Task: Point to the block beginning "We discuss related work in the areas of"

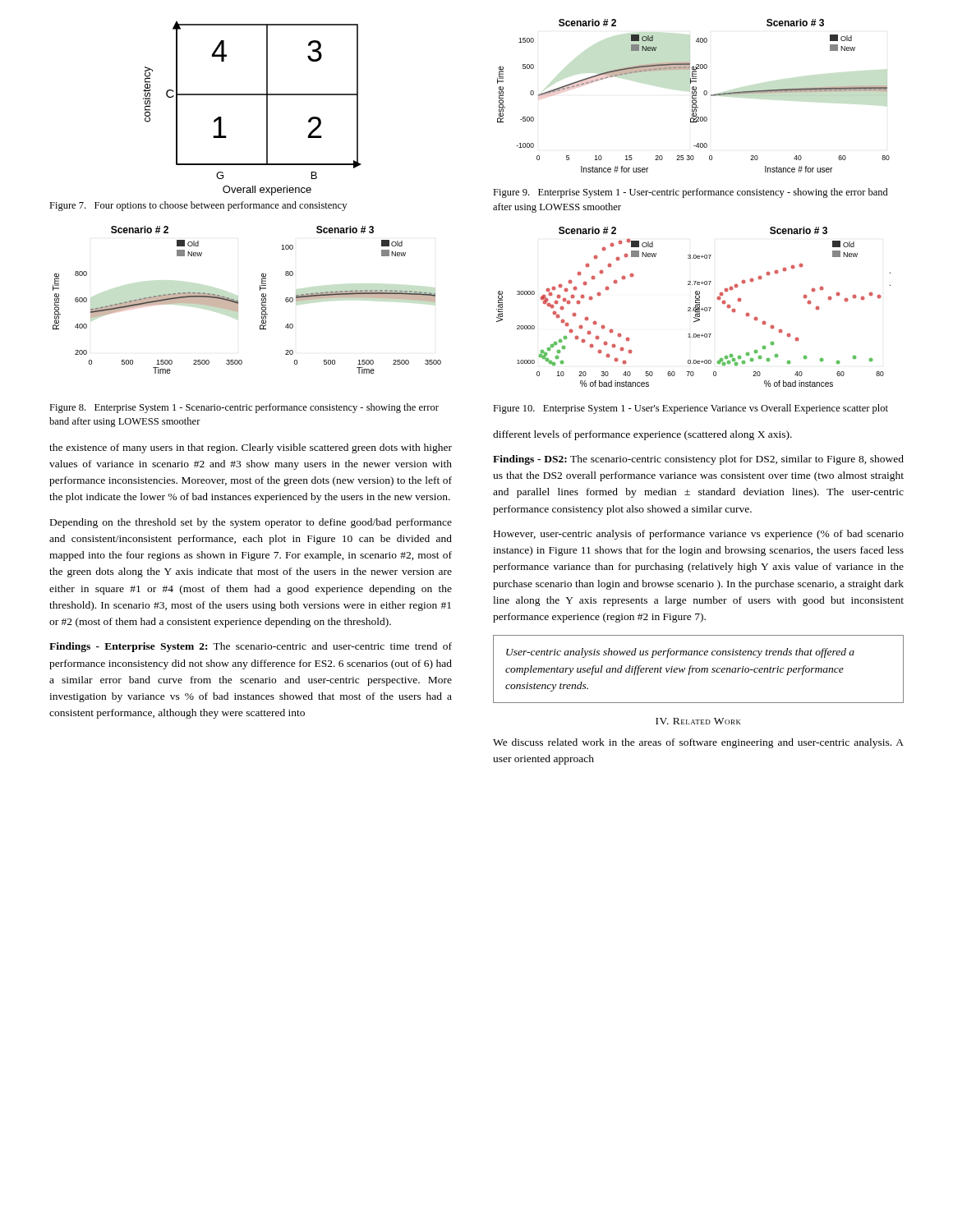Action: click(698, 750)
